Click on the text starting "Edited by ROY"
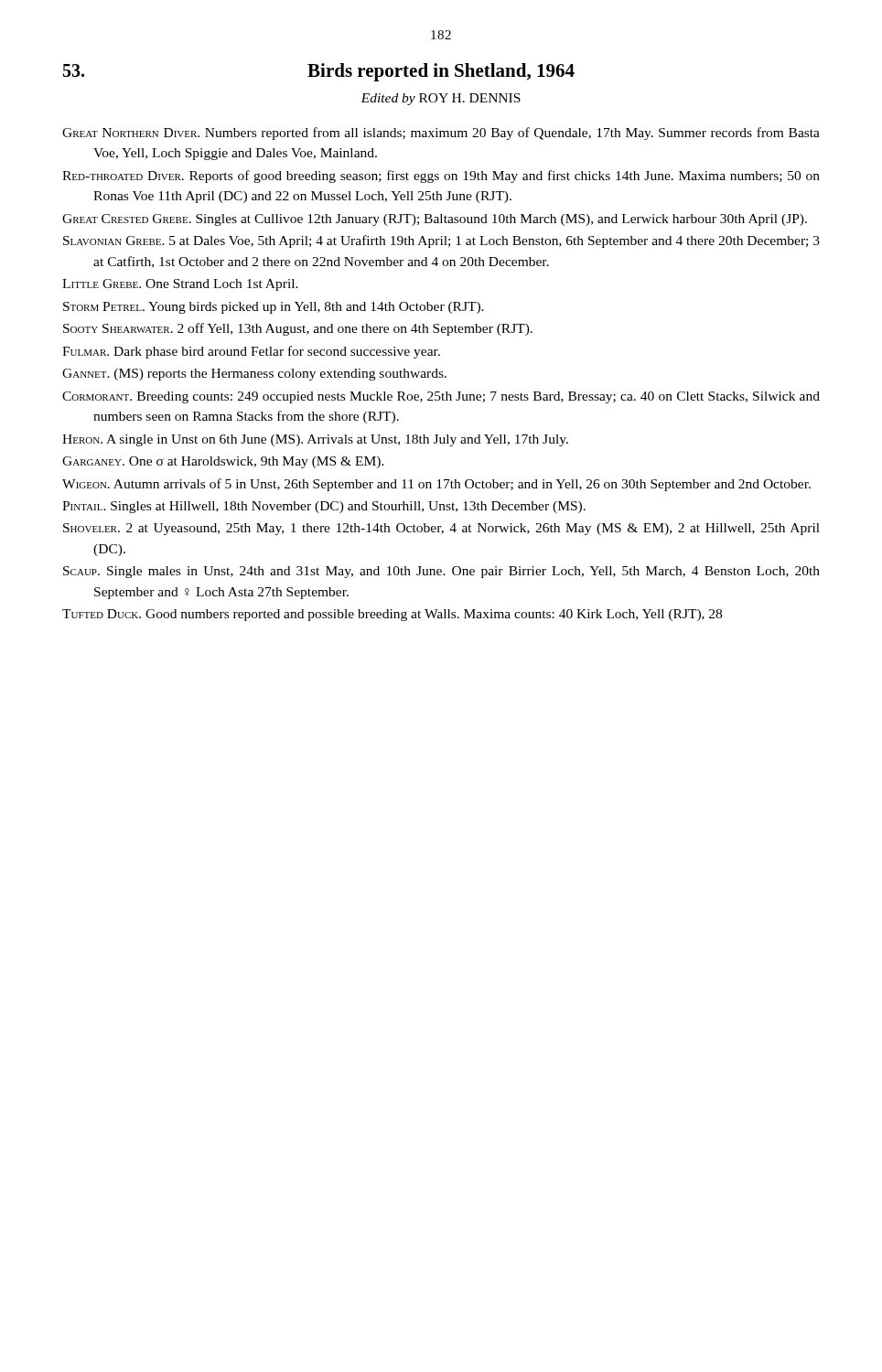 click(441, 97)
